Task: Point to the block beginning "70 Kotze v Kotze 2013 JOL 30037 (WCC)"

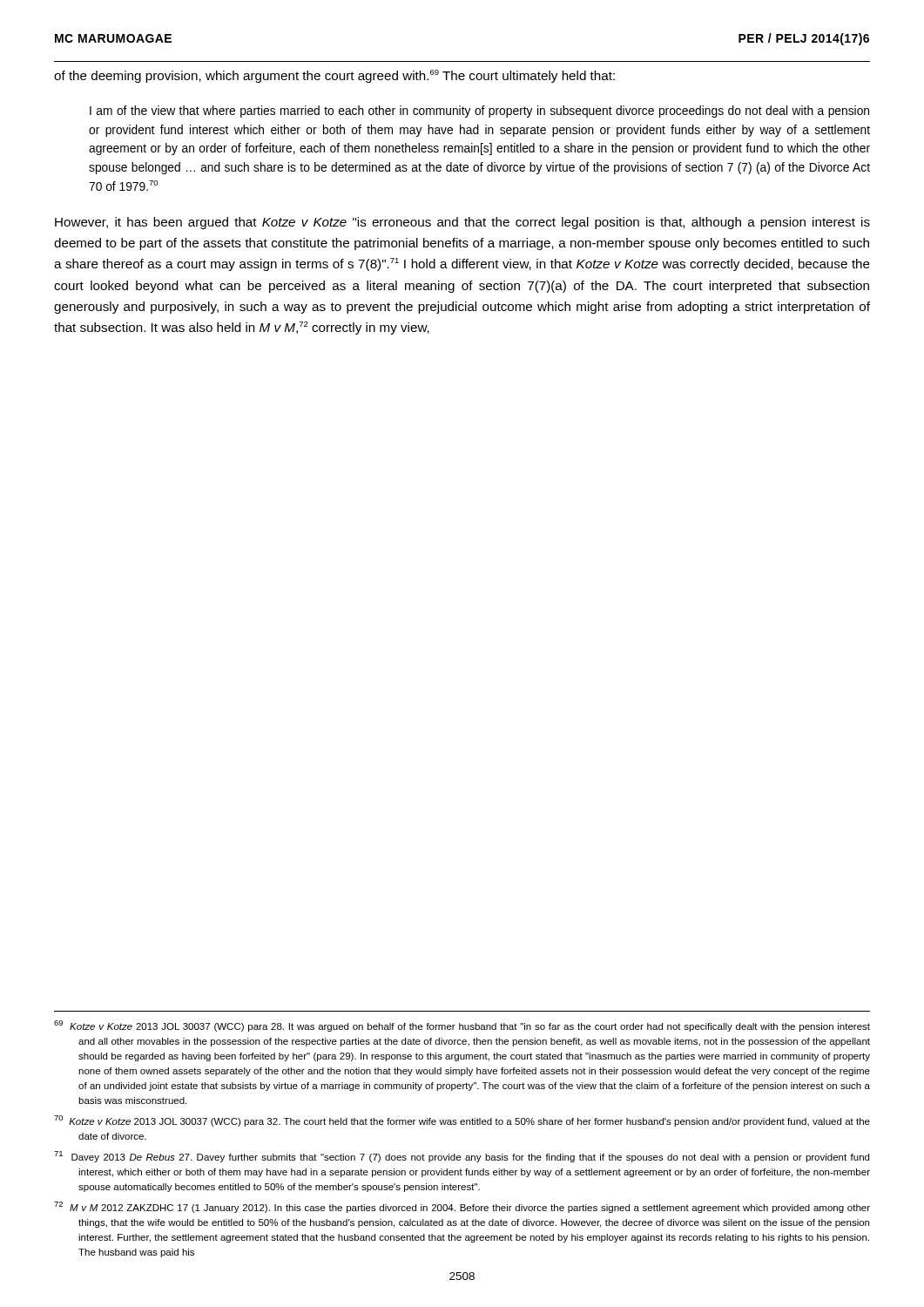Action: click(462, 1127)
